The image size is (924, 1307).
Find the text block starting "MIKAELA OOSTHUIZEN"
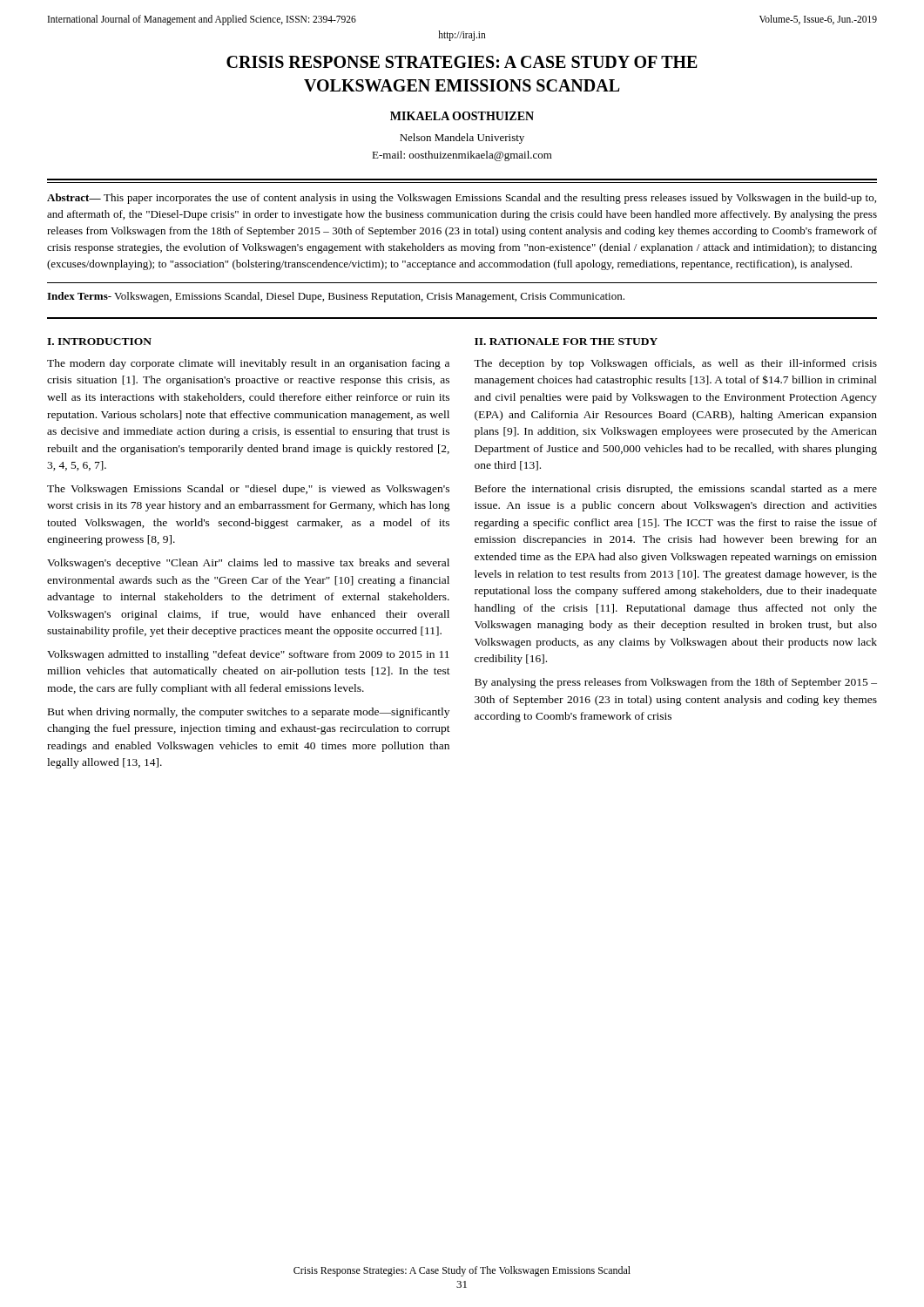click(x=462, y=116)
